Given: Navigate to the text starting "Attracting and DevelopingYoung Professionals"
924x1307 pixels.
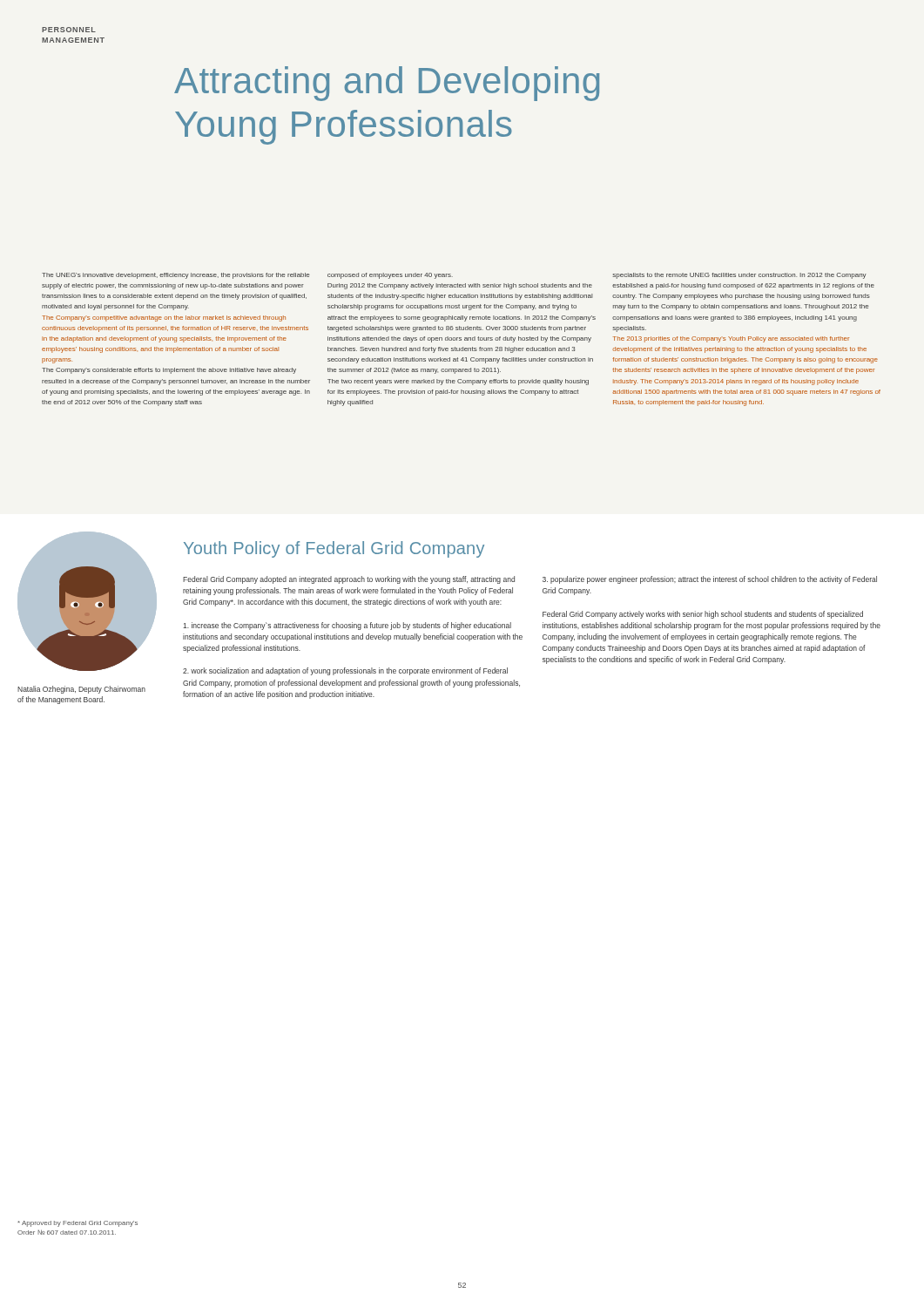Looking at the screenshot, I should click(388, 103).
